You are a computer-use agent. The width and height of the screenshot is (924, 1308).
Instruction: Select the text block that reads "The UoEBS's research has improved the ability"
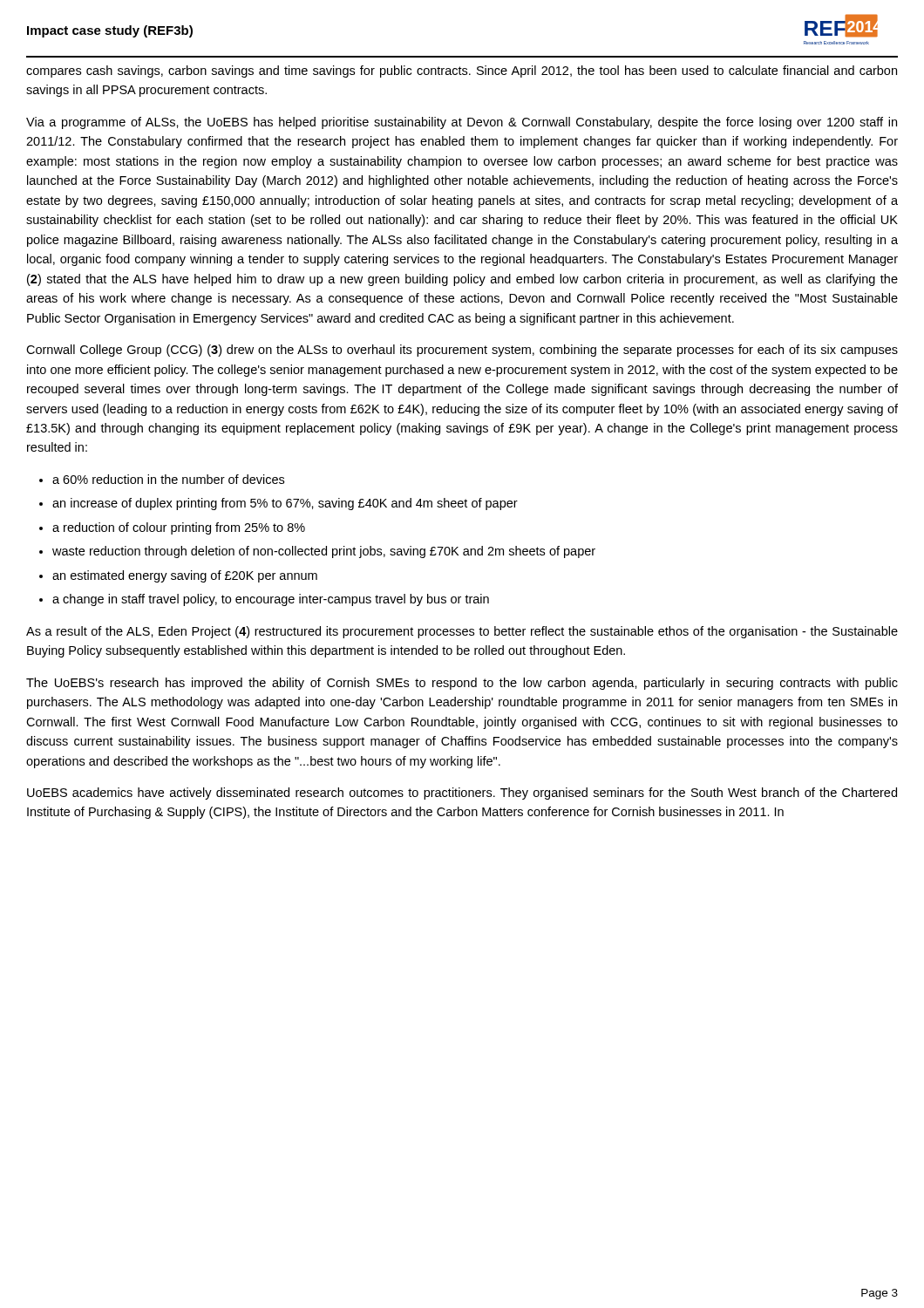click(x=462, y=722)
